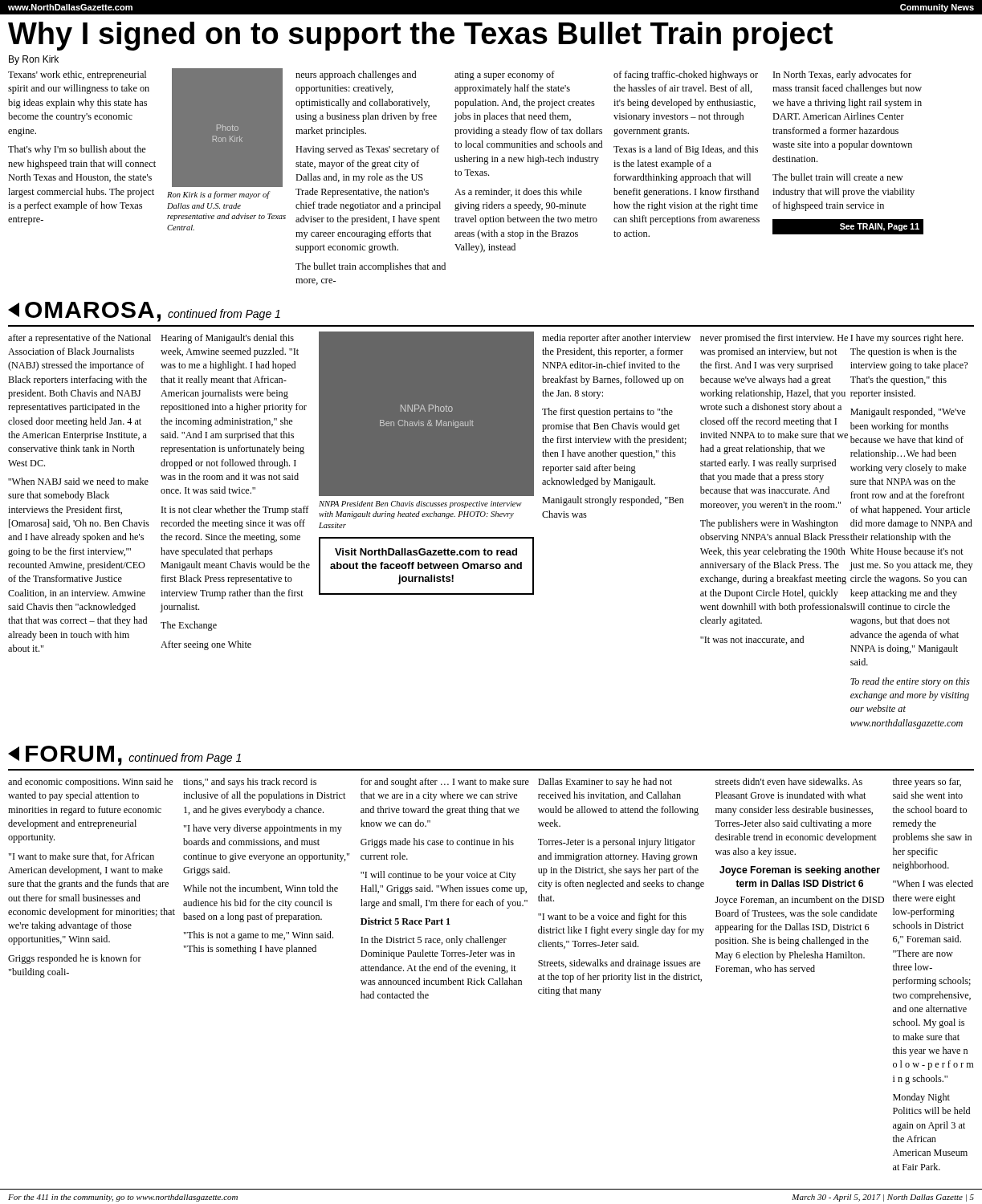Click on the block starting "In North Texas, early advocates"
Image resolution: width=982 pixels, height=1204 pixels.
click(x=848, y=151)
